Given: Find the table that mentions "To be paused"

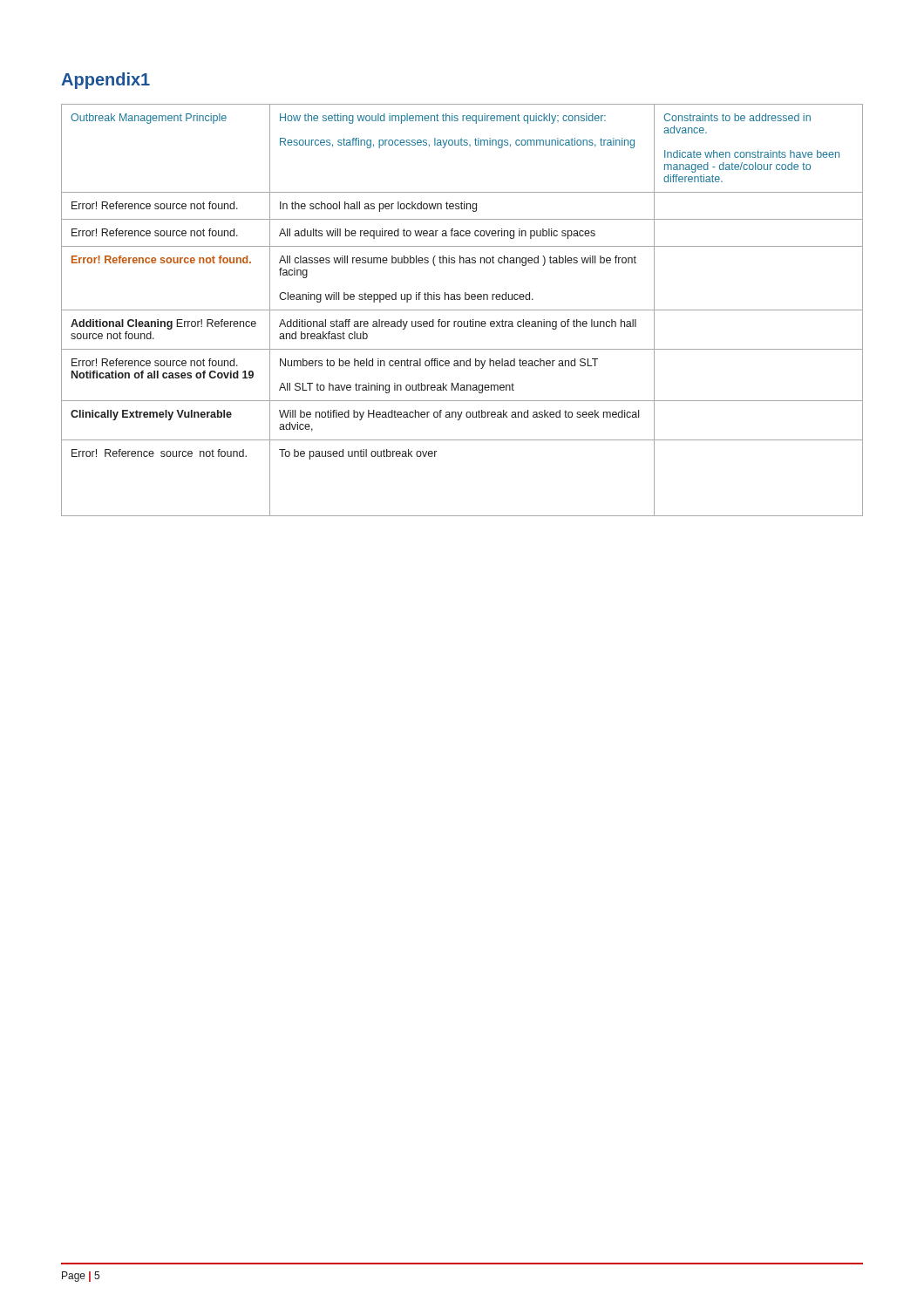Looking at the screenshot, I should 462,310.
